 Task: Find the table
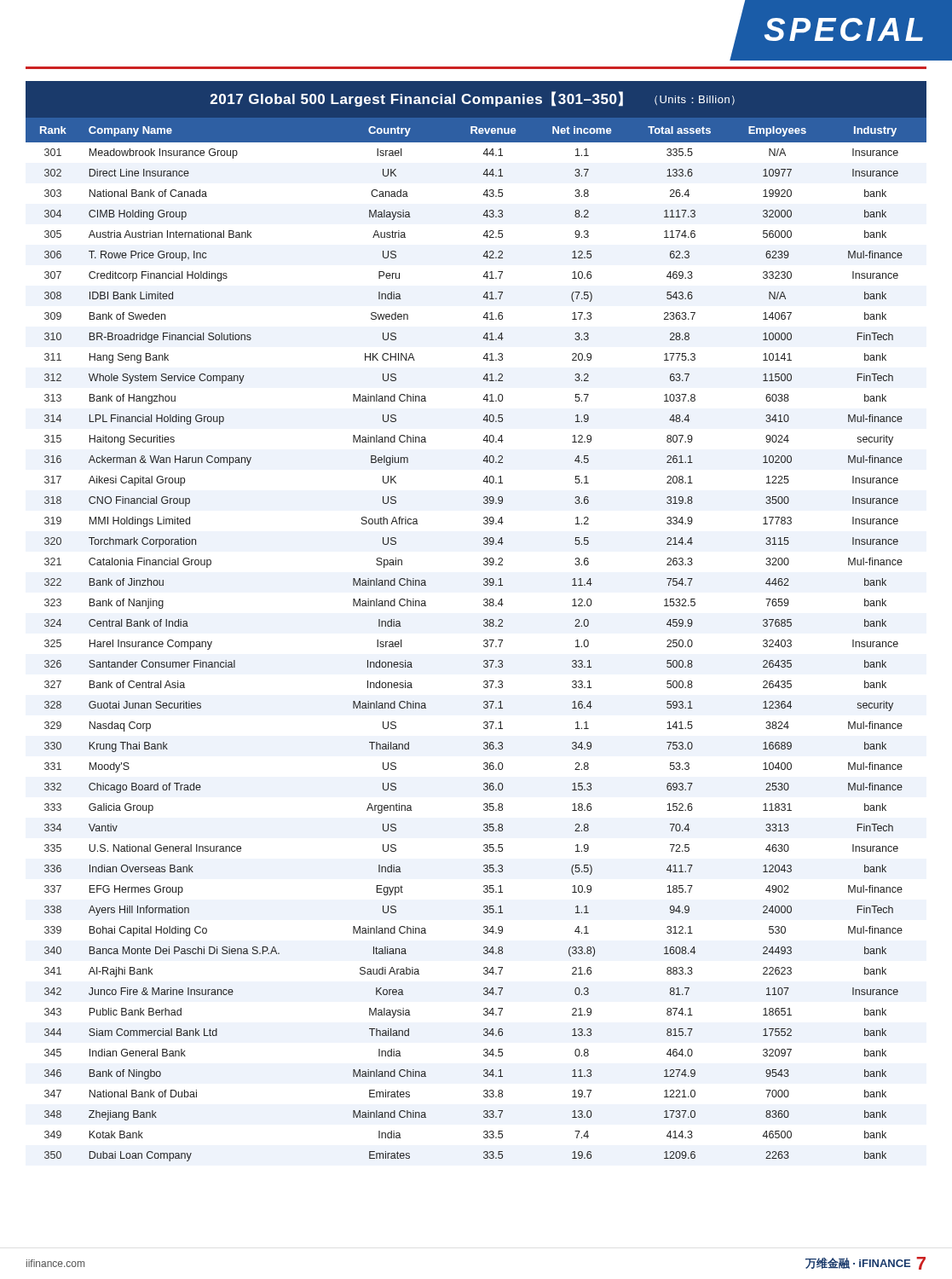click(476, 642)
